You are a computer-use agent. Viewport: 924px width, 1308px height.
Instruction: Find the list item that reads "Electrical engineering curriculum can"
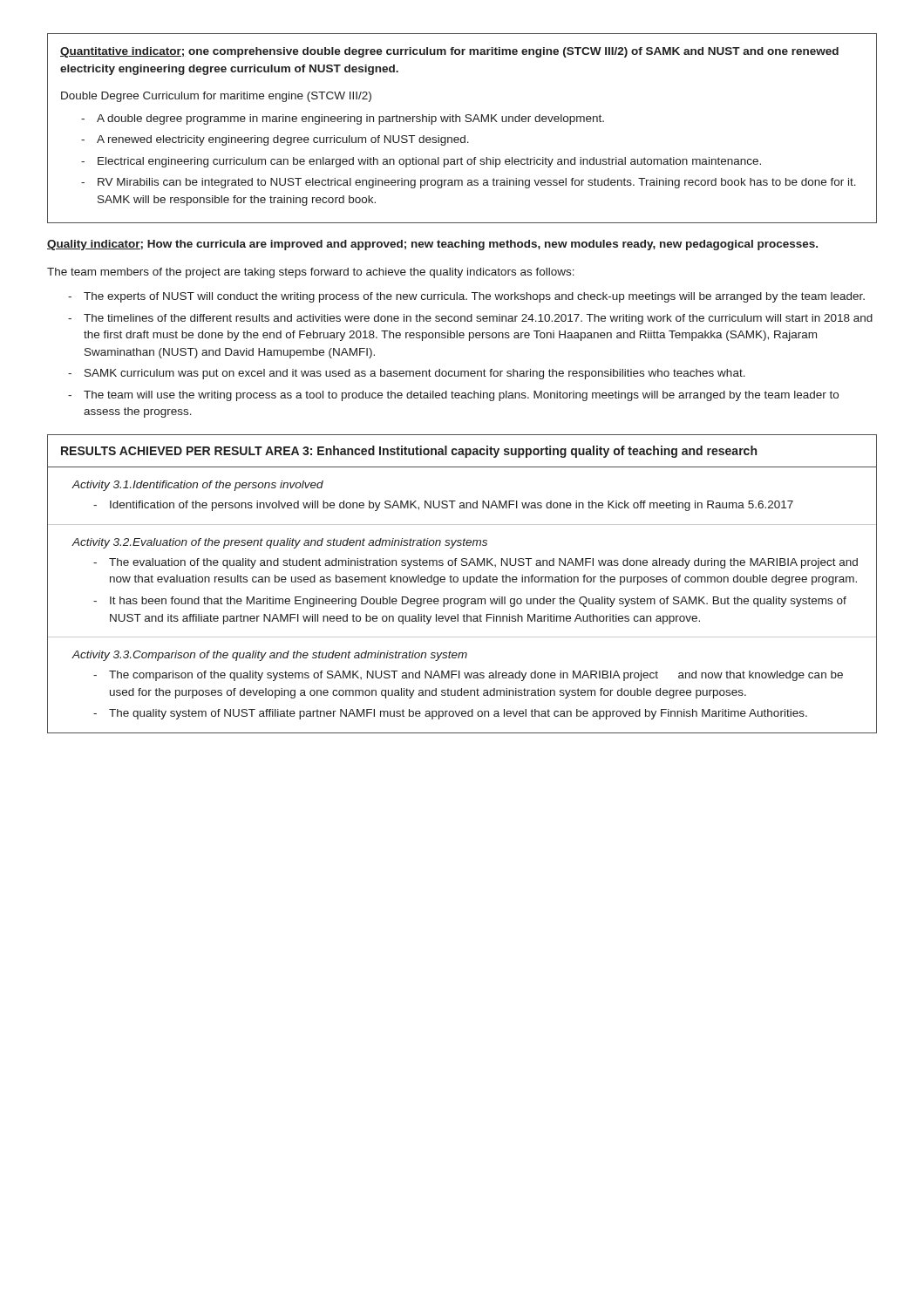click(429, 161)
